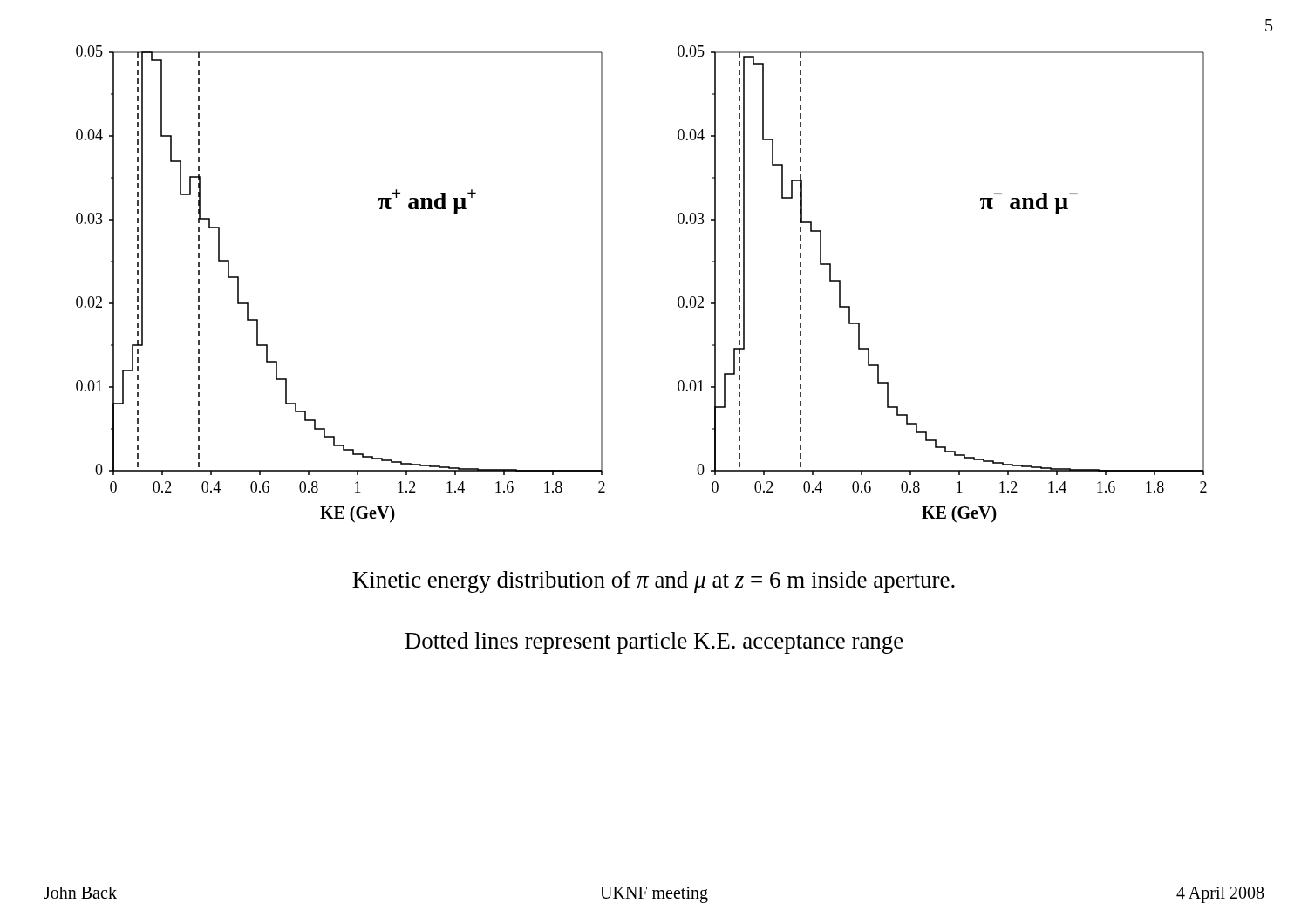Screen dimensions: 924x1308
Task: Navigate to the passage starting "Dotted lines represent particle"
Action: coord(654,641)
